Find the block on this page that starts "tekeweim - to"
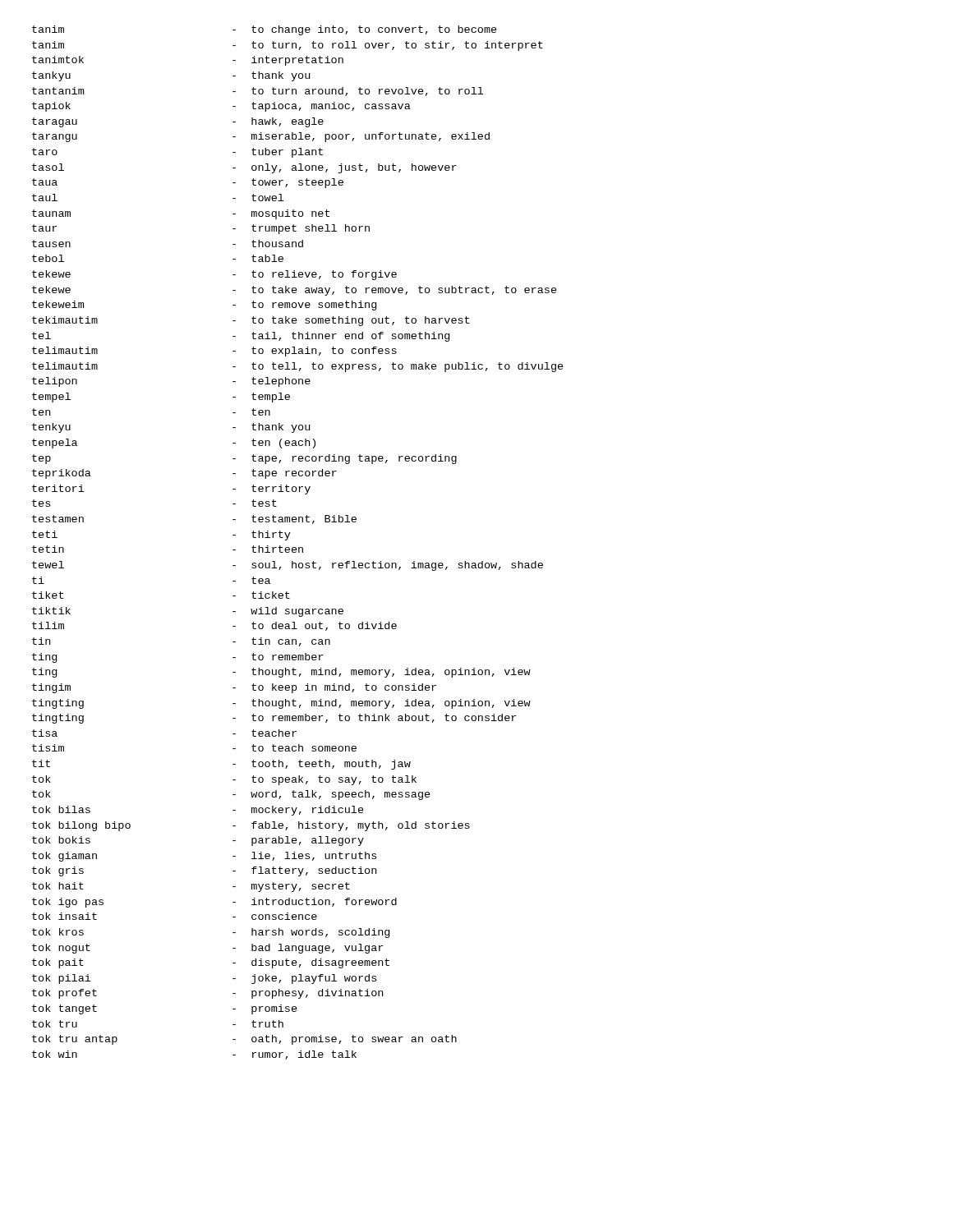 [x=61, y=305]
